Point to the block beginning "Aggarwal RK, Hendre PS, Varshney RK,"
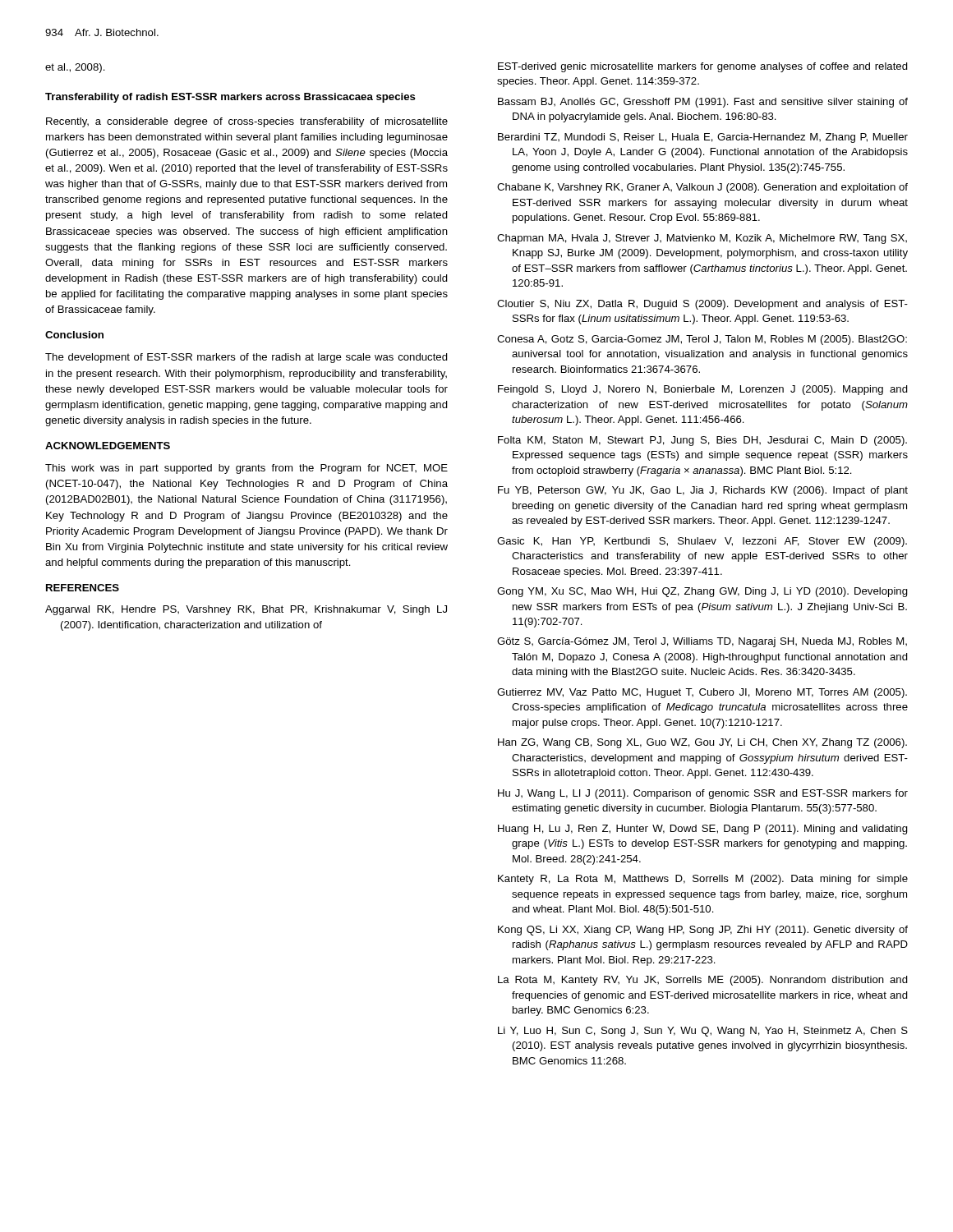The height and width of the screenshot is (1232, 953). click(246, 617)
